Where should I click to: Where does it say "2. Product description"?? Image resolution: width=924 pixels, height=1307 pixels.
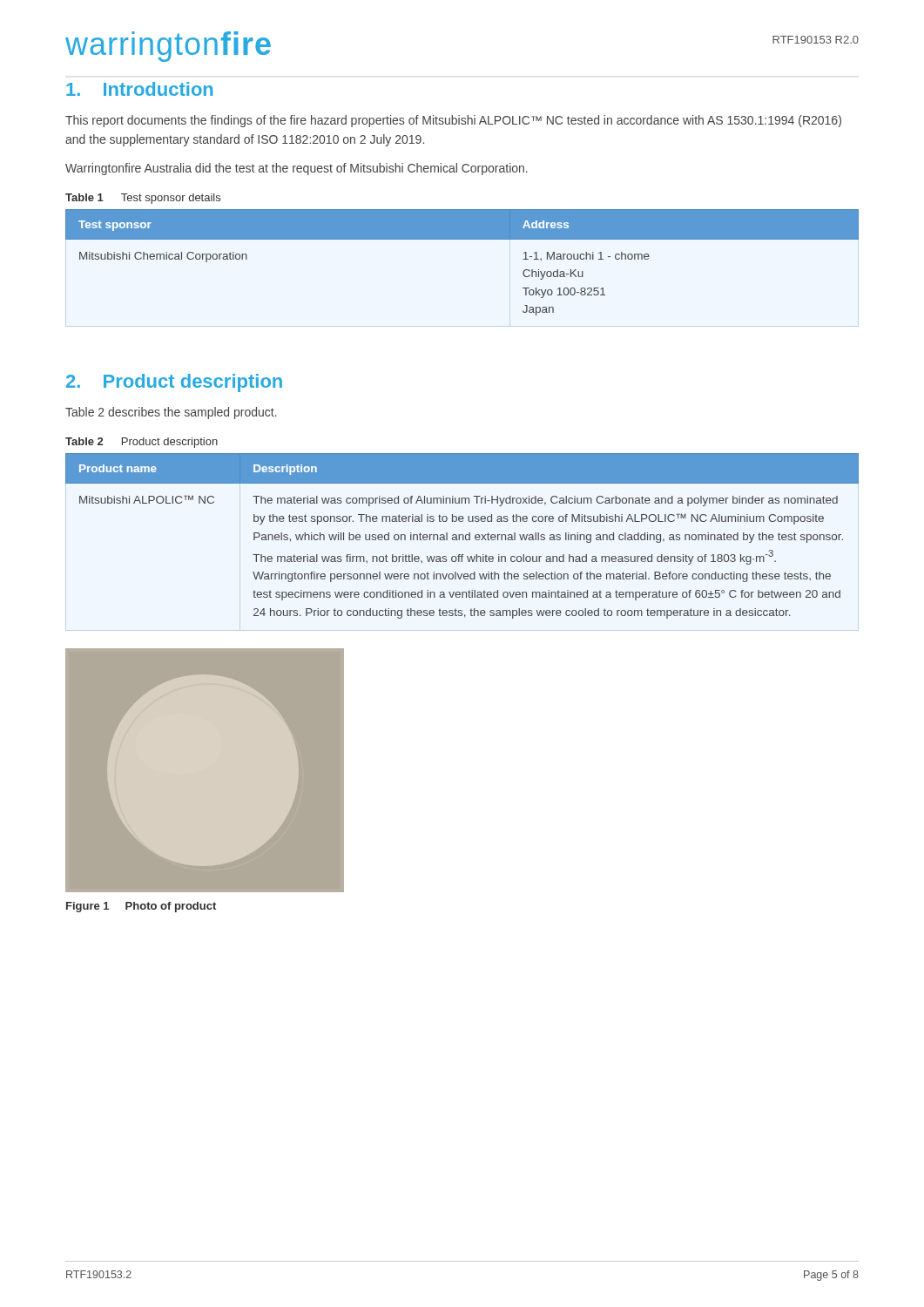(x=174, y=381)
